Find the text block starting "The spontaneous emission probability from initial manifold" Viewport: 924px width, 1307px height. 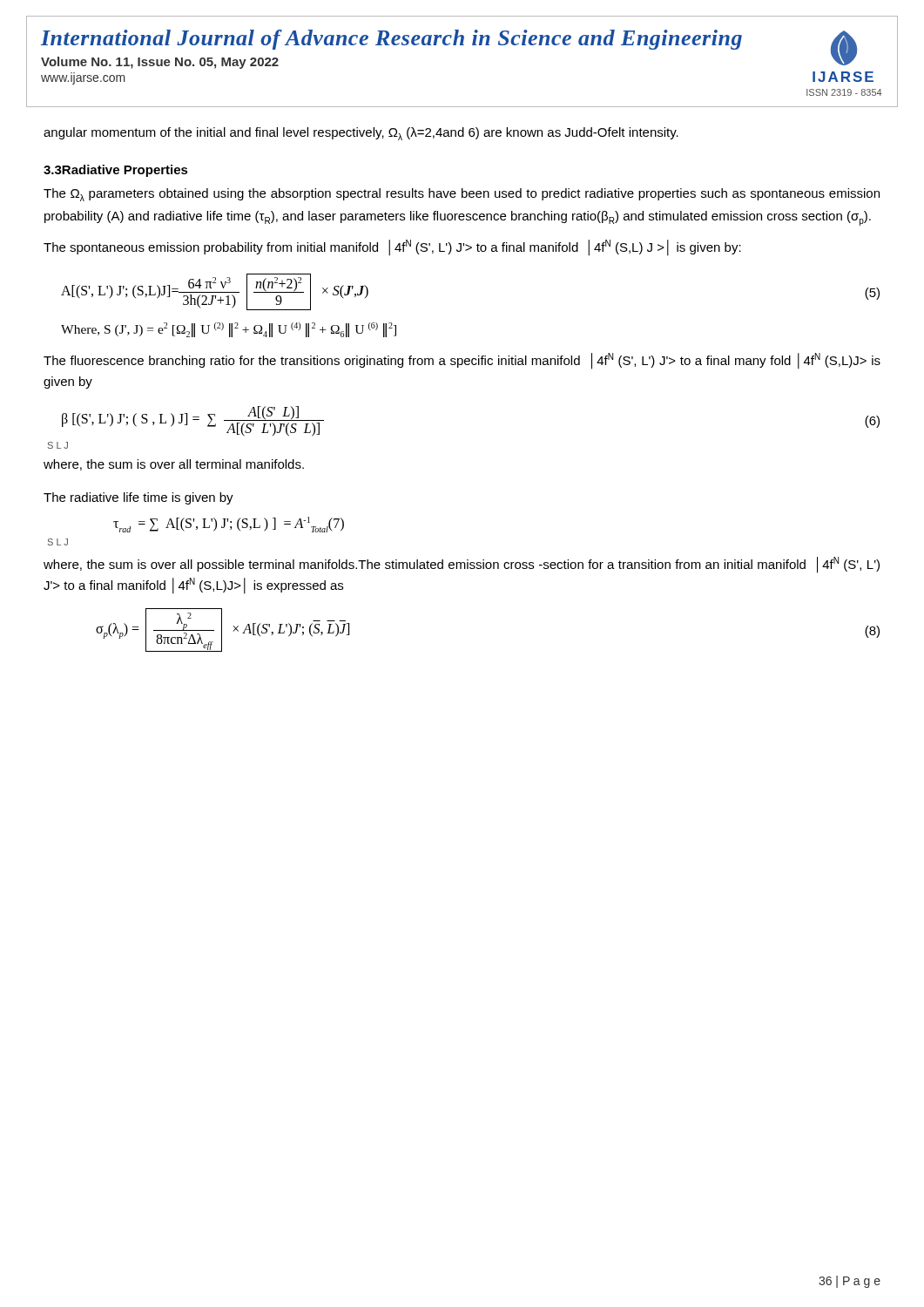tap(393, 247)
